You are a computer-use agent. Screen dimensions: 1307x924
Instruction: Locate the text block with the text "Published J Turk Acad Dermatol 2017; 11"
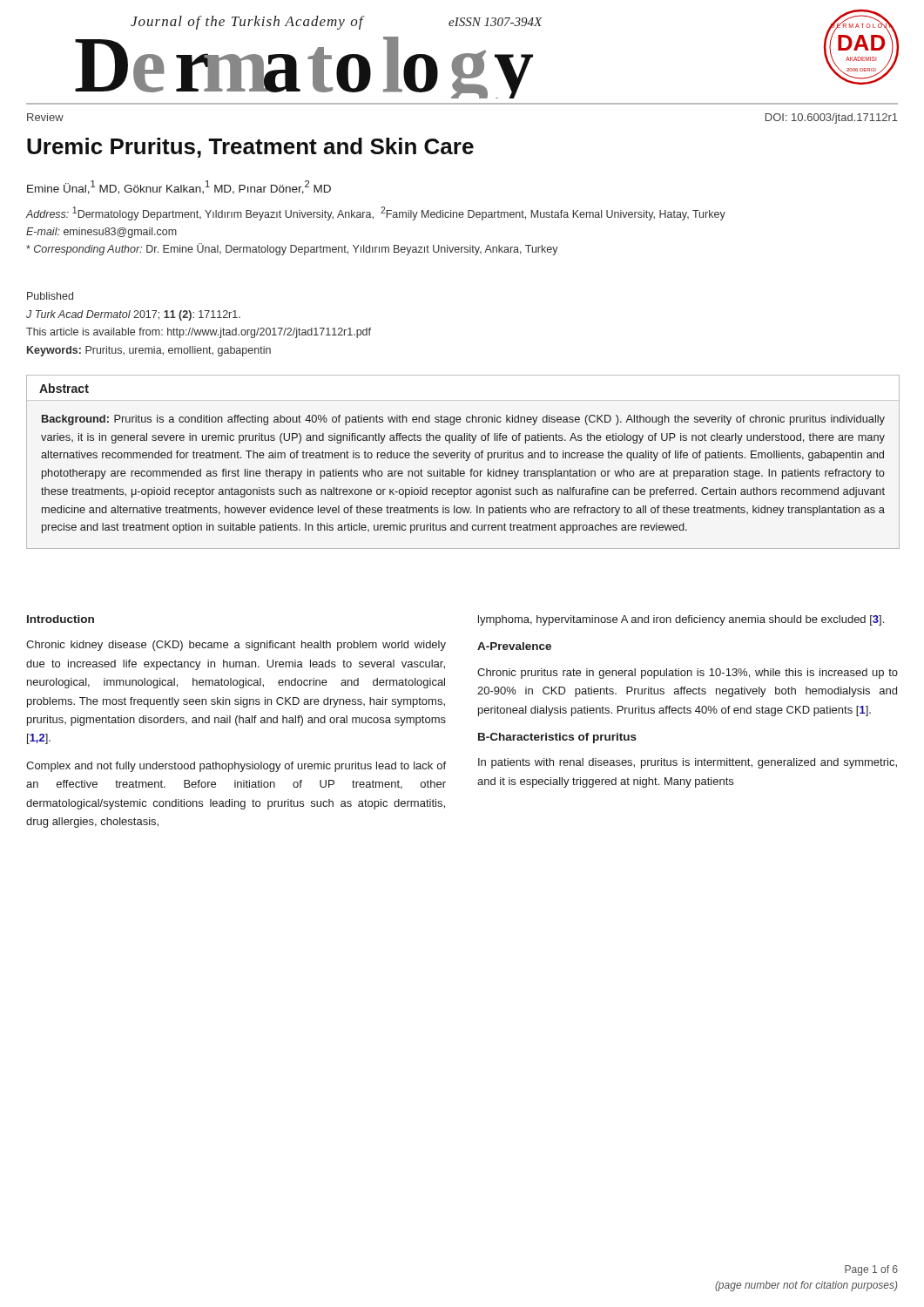tap(199, 323)
